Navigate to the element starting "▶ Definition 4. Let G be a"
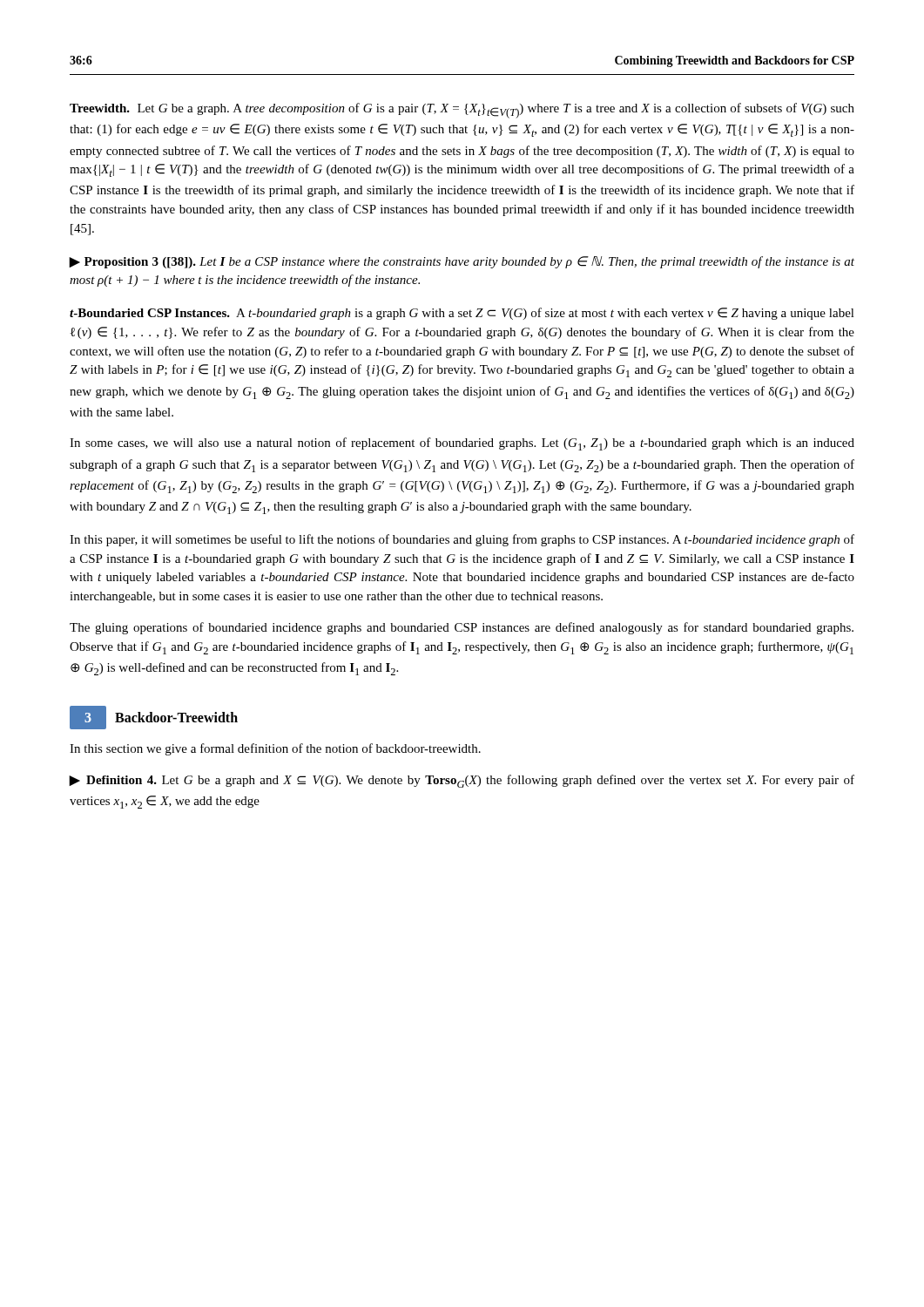Viewport: 924px width, 1307px height. click(462, 792)
